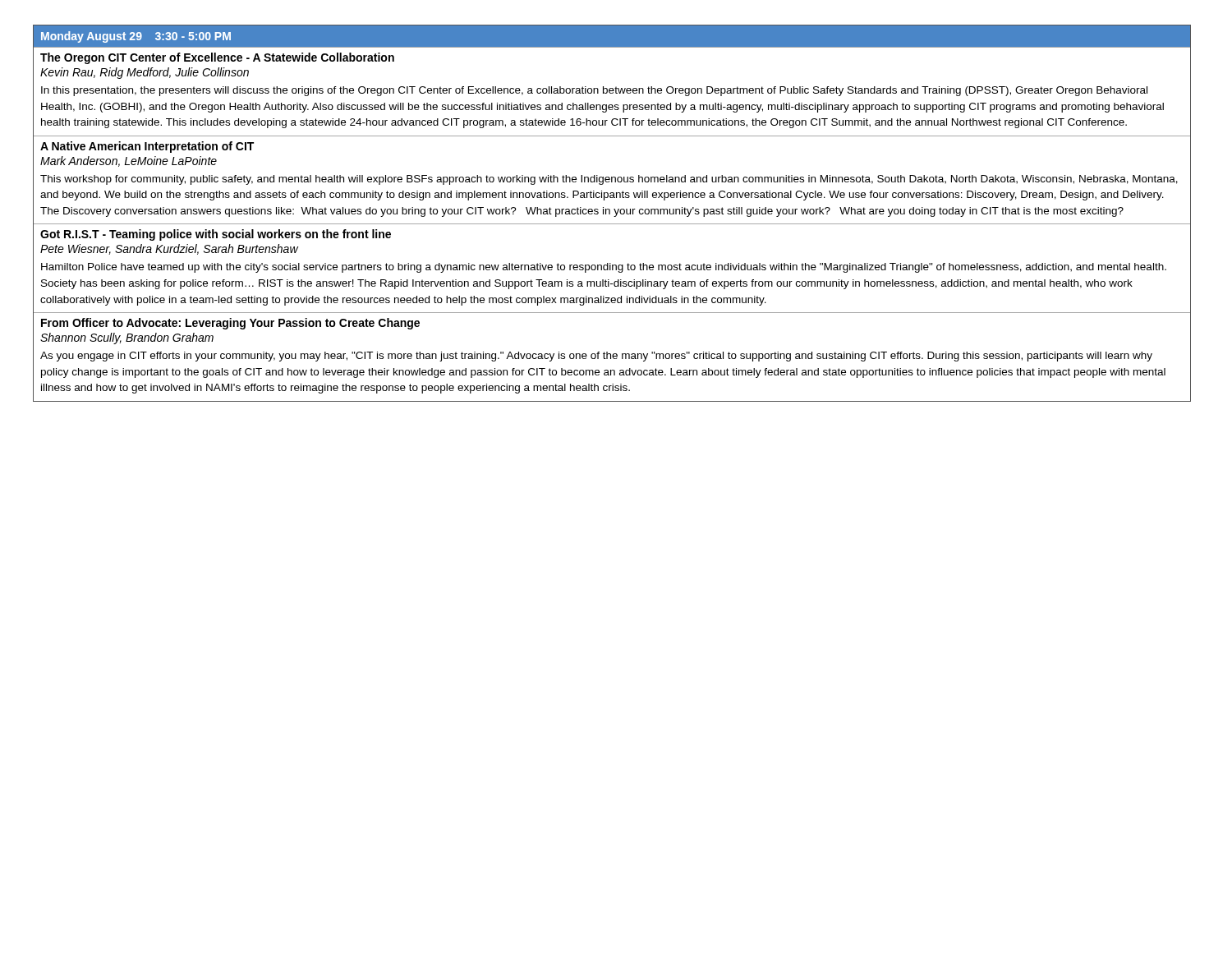Navigate to the passage starting "Pete Wiesner, Sandra Kurdziel, Sarah Burtenshaw"

(169, 249)
